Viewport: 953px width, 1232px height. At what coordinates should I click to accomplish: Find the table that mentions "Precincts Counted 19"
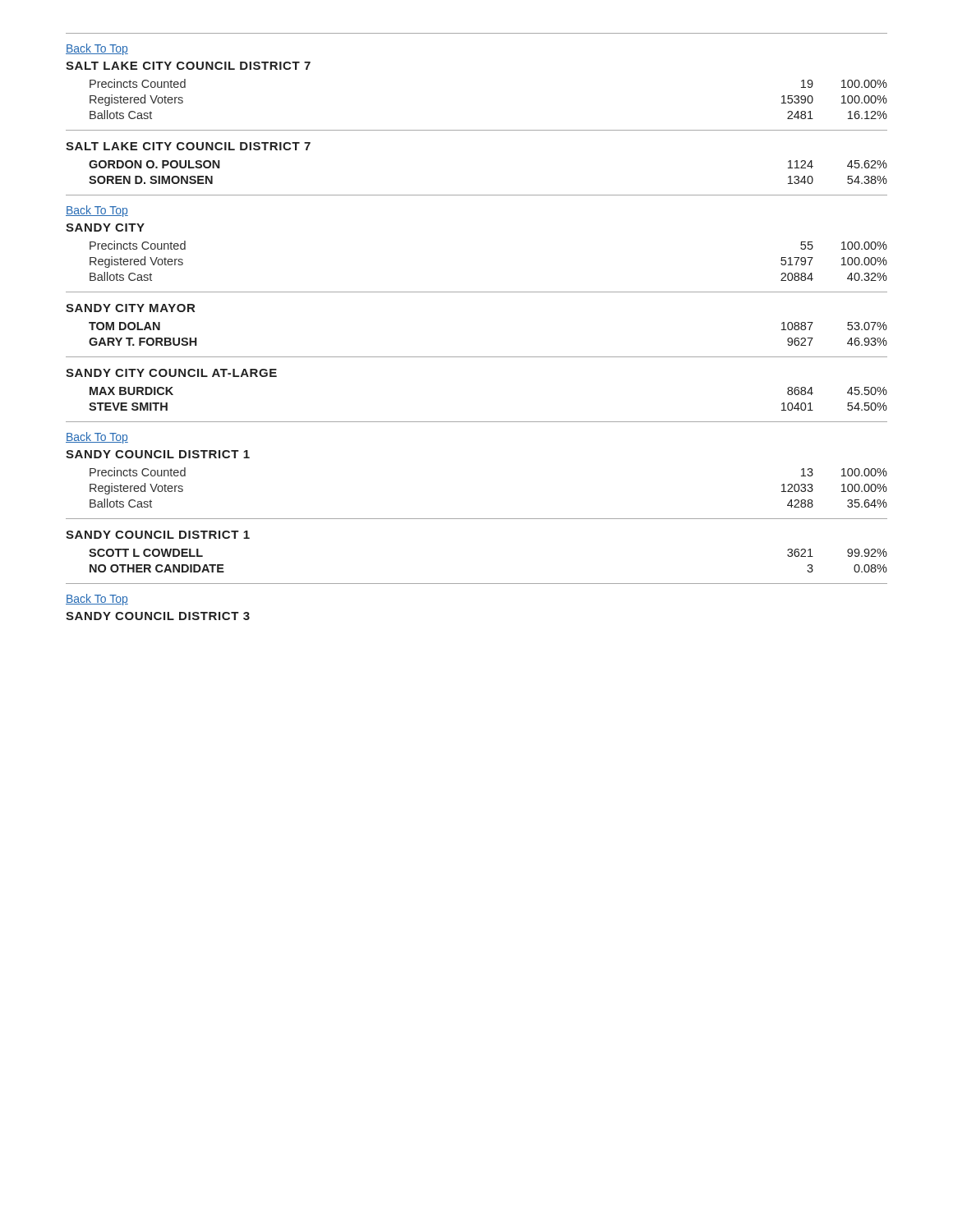[476, 99]
